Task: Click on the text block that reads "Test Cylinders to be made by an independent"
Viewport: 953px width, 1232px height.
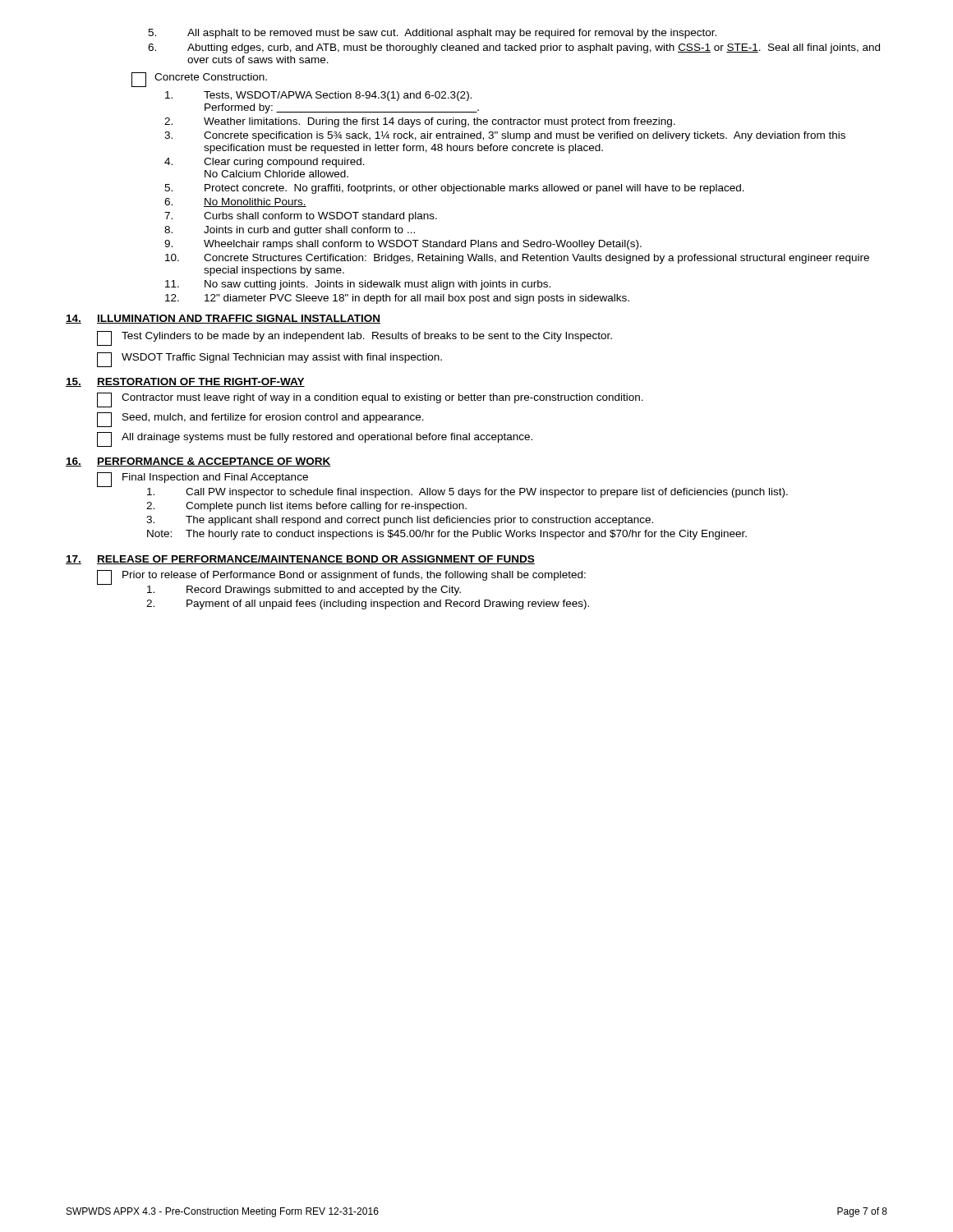Action: [367, 335]
